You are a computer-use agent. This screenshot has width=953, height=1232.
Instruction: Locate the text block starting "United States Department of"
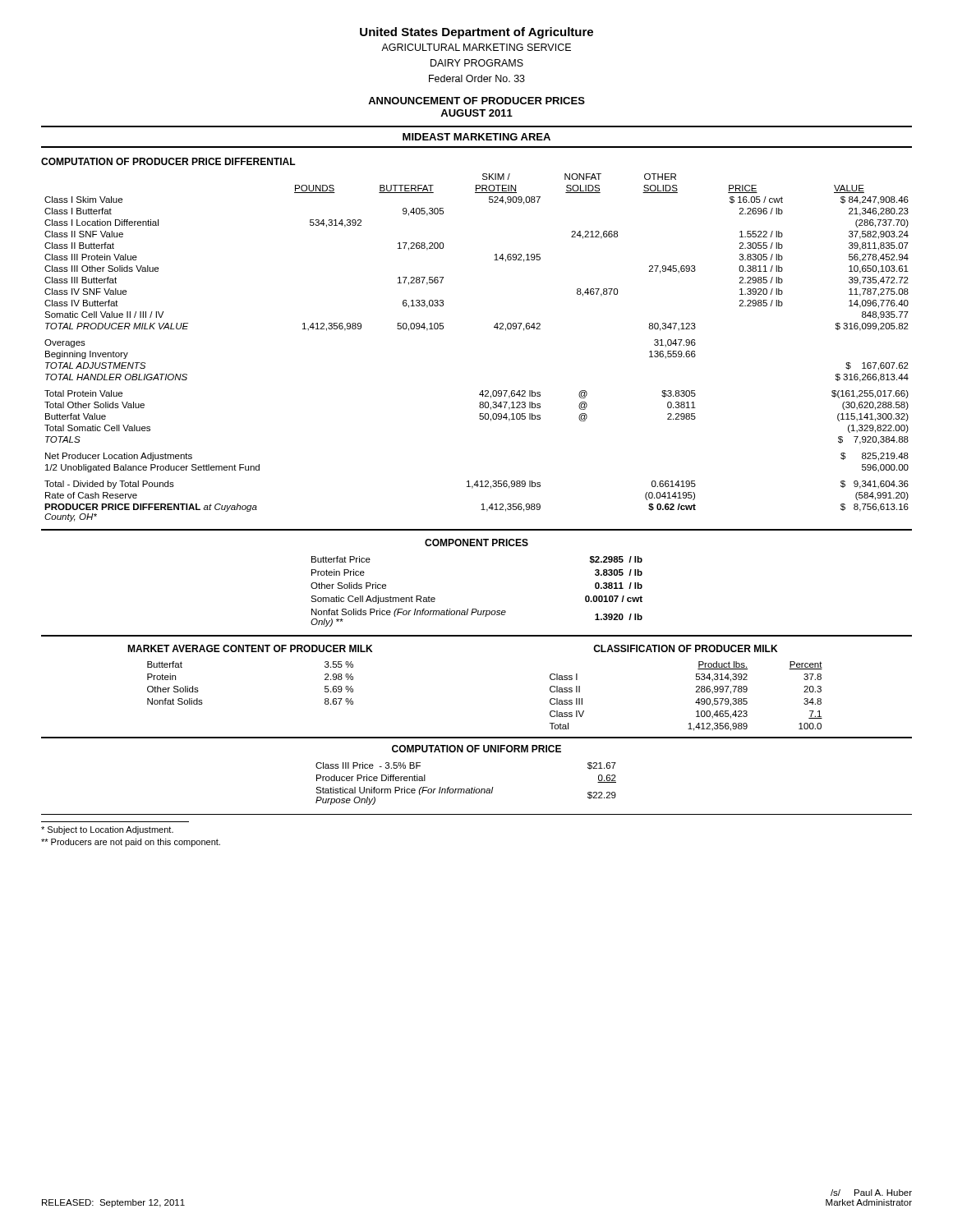point(476,32)
